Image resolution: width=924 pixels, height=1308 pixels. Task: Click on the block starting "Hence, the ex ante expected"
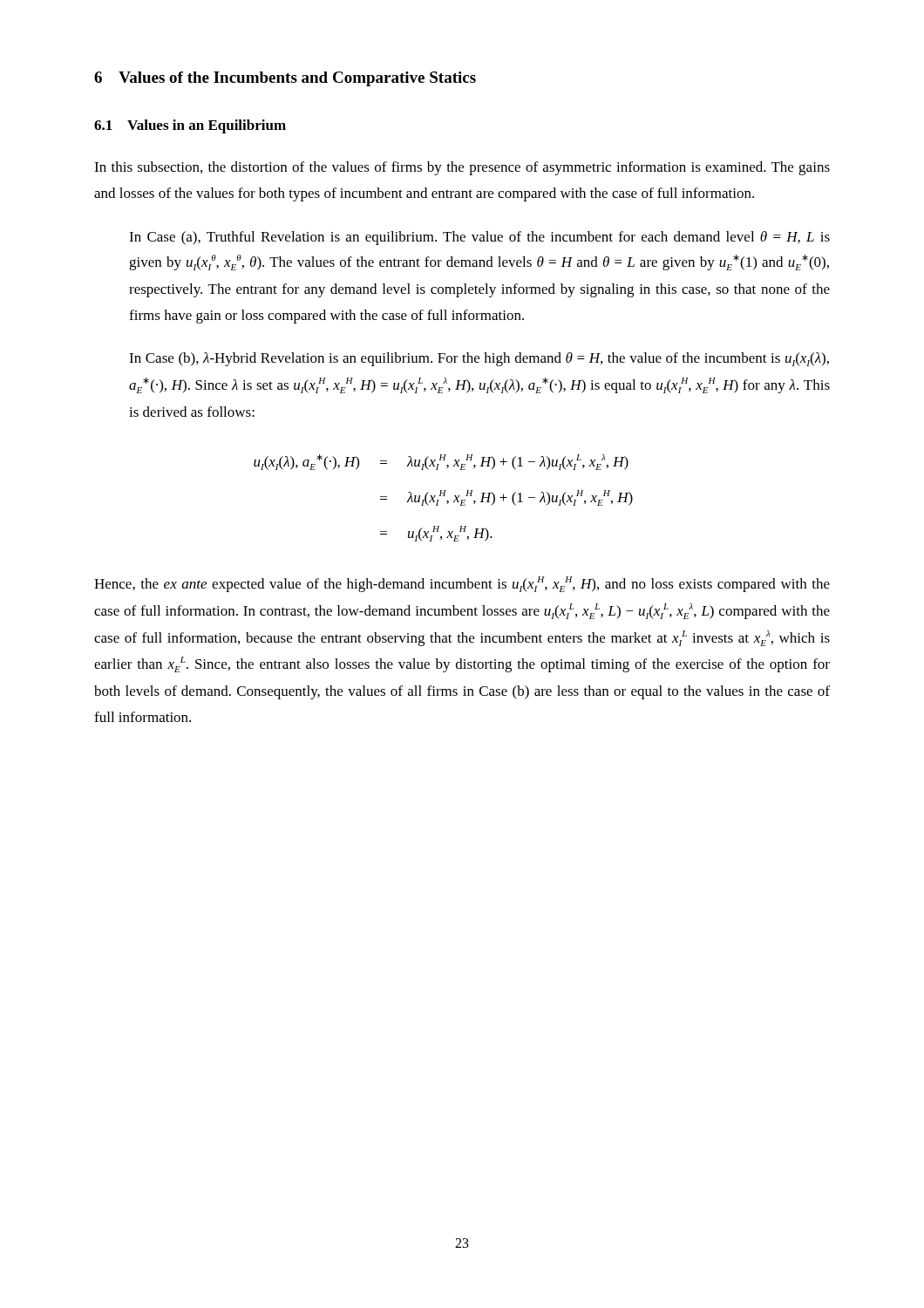[x=462, y=651]
